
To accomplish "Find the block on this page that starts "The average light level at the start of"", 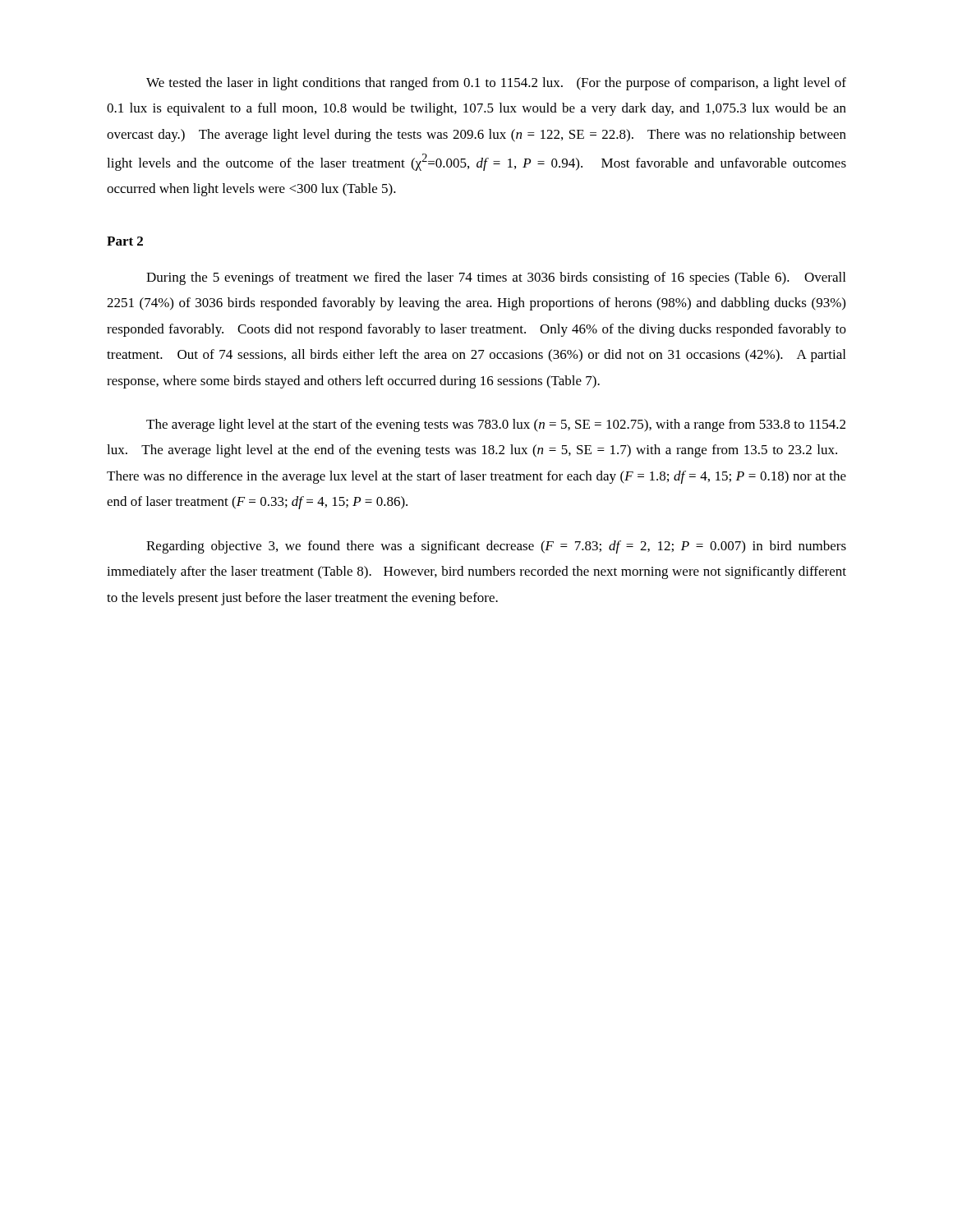I will click(x=476, y=463).
